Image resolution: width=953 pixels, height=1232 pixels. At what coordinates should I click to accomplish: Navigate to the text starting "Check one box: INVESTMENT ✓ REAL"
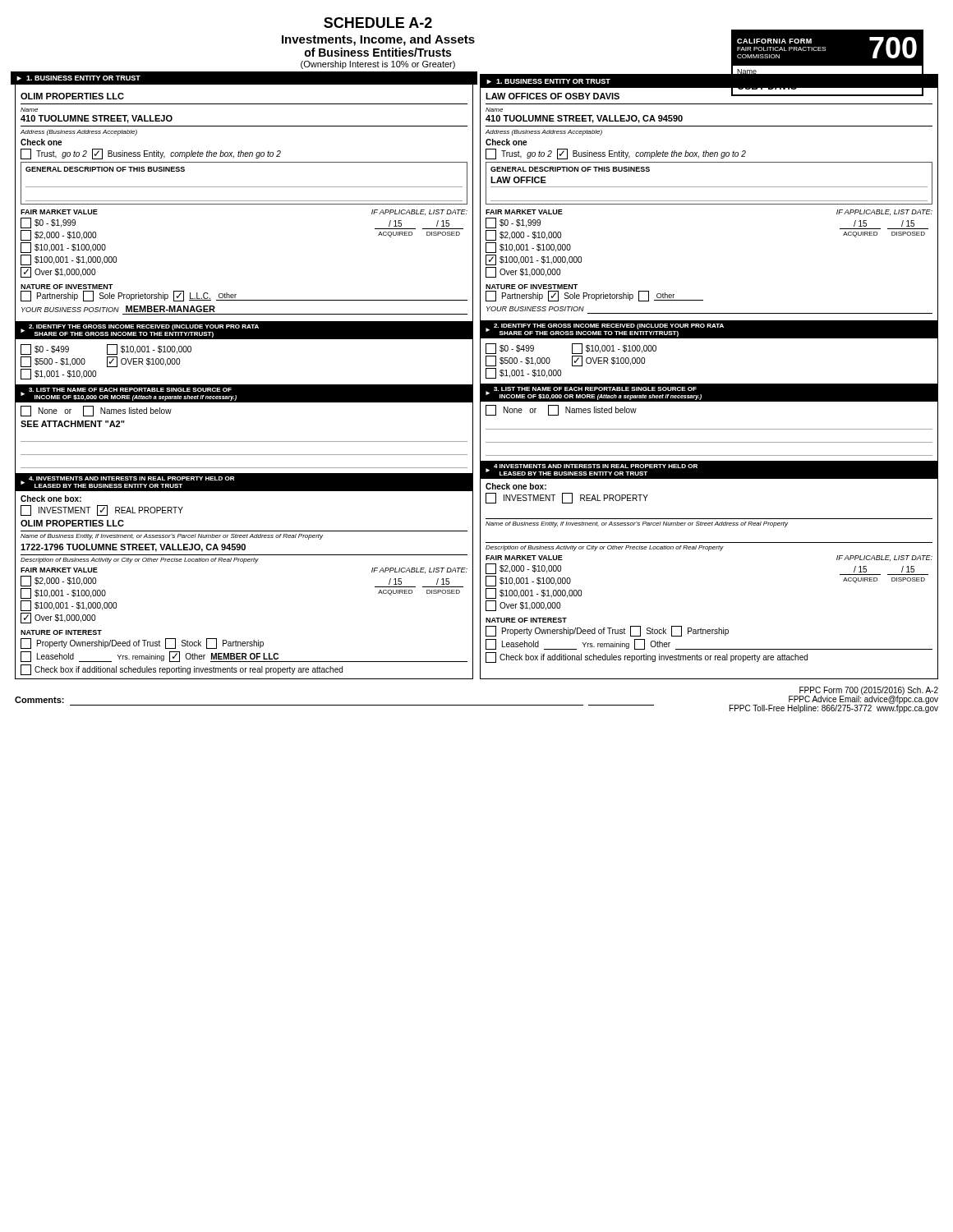pos(51,499)
